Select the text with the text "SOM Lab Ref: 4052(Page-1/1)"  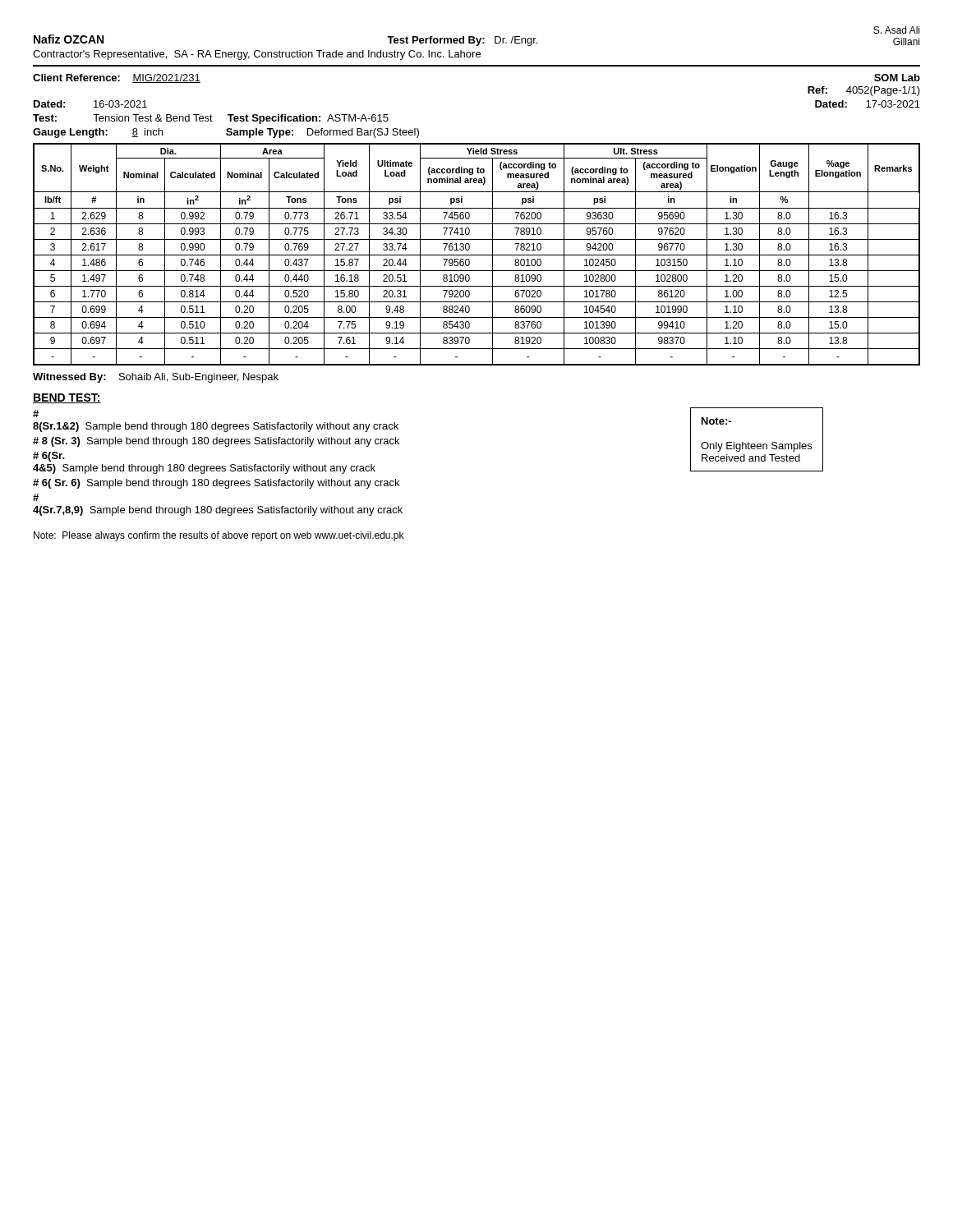[864, 84]
